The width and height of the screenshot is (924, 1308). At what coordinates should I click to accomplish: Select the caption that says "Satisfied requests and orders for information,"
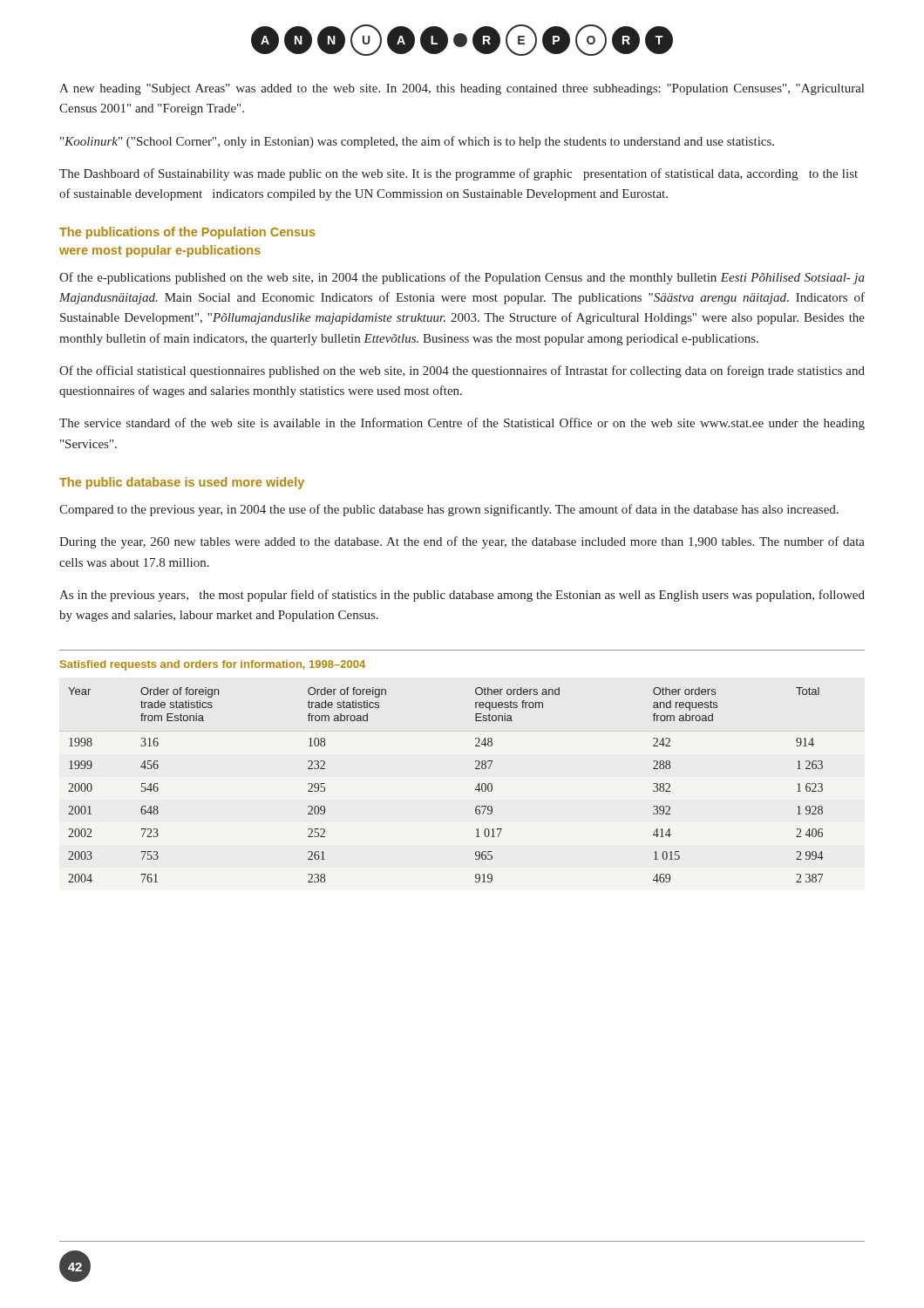tap(212, 664)
